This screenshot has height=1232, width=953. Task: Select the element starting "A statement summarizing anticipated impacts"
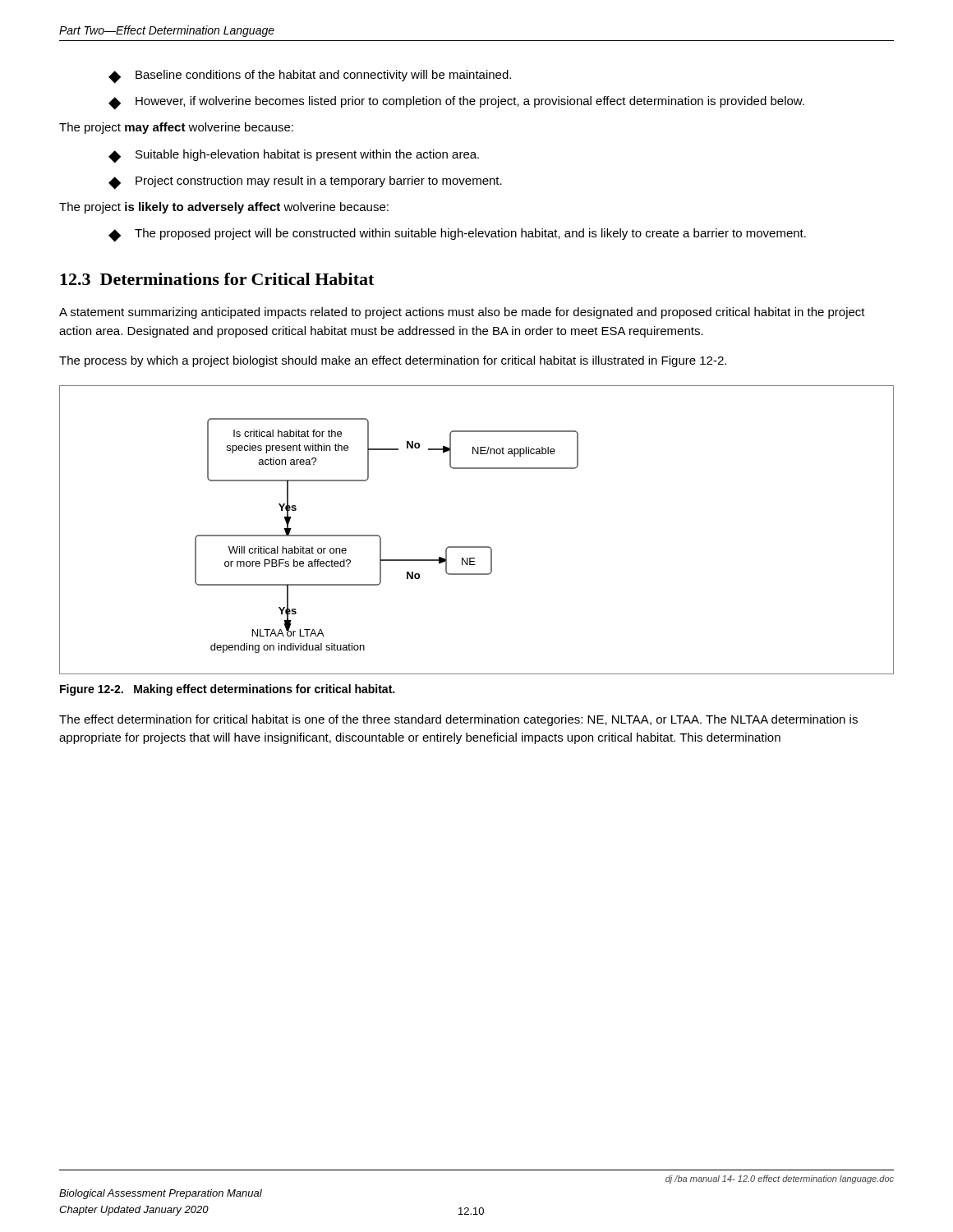pos(462,321)
